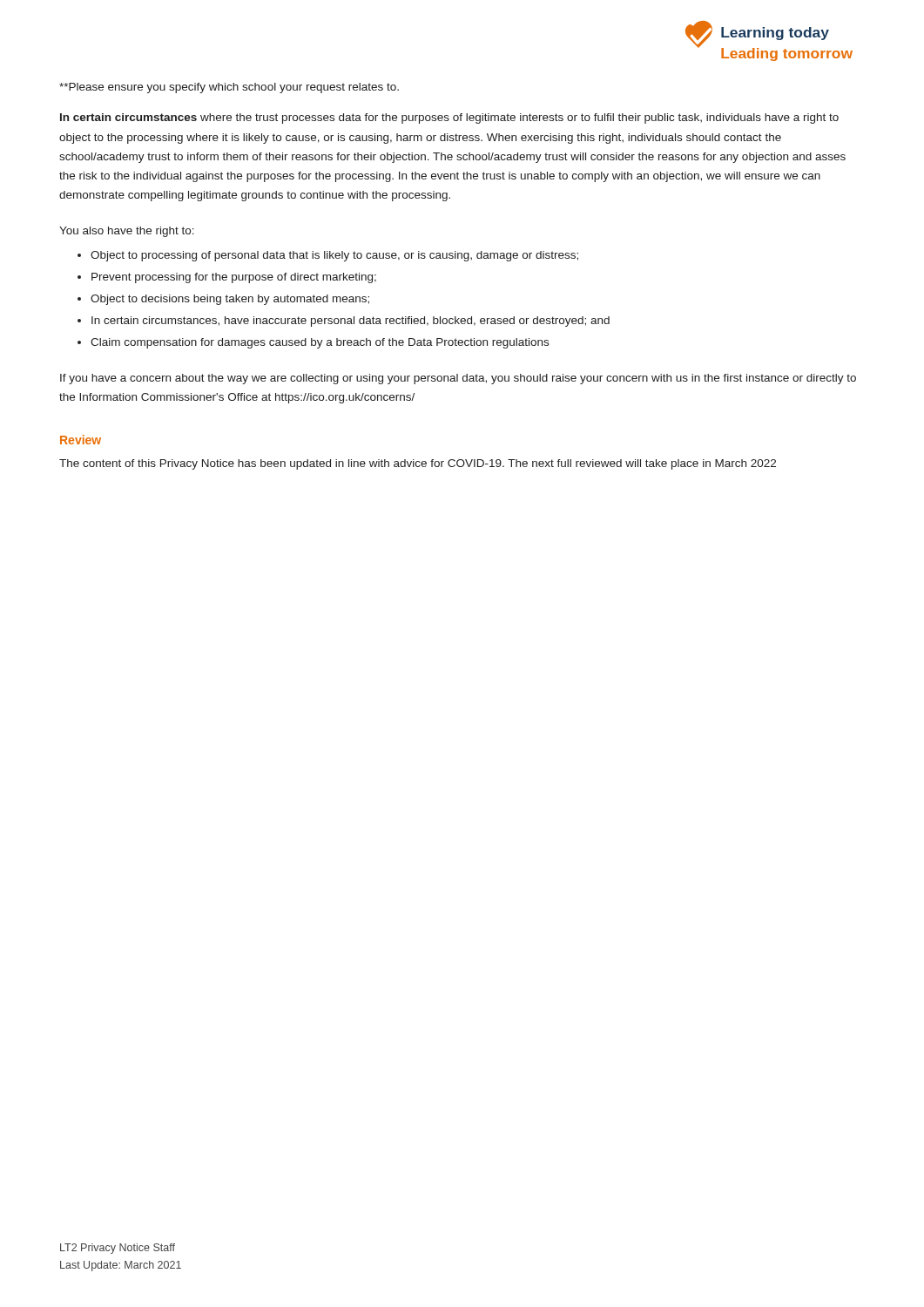Select the element starting "Prevent processing for the"
This screenshot has height=1307, width=924.
click(234, 276)
